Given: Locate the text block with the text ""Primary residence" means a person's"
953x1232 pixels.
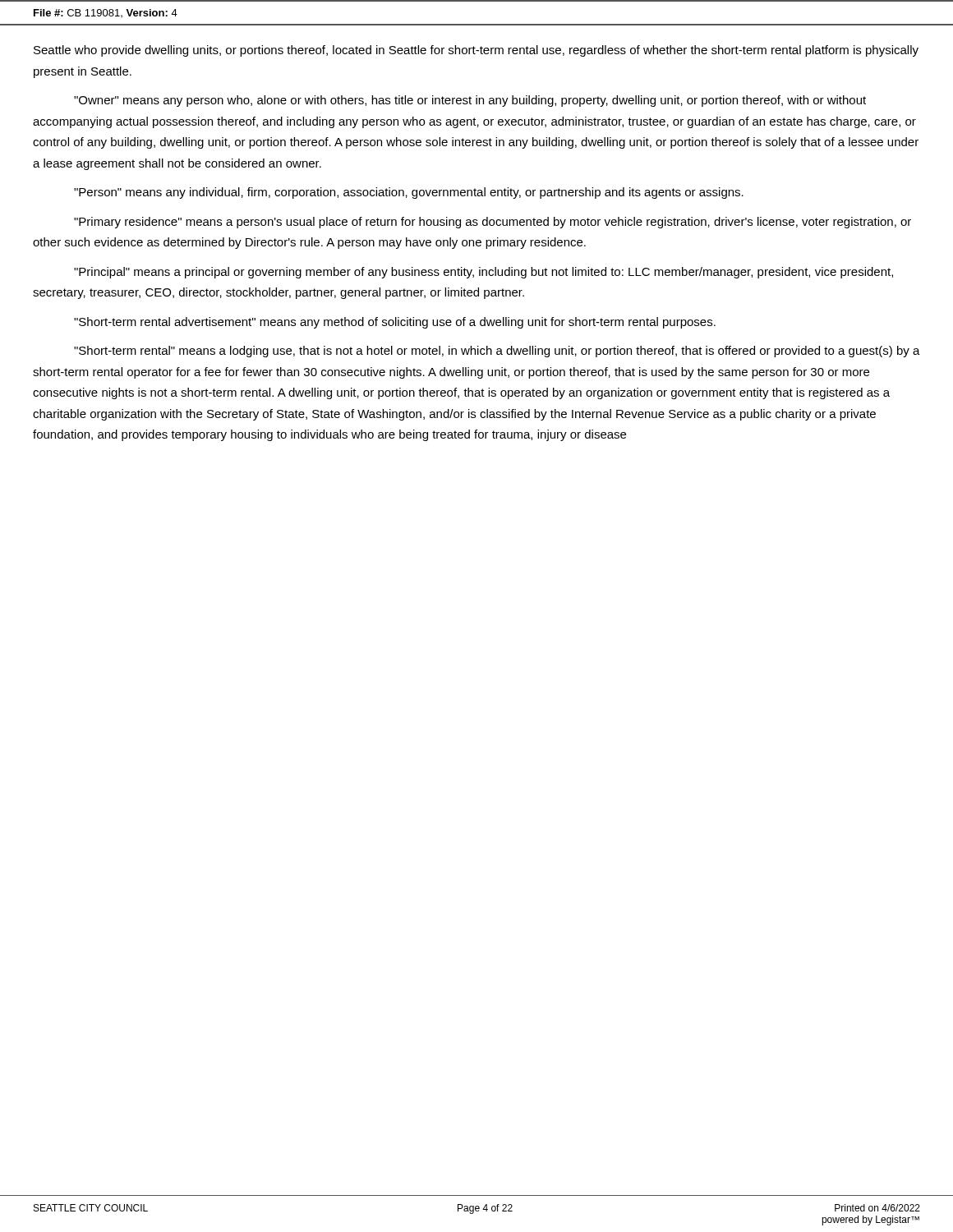Looking at the screenshot, I should coord(472,231).
